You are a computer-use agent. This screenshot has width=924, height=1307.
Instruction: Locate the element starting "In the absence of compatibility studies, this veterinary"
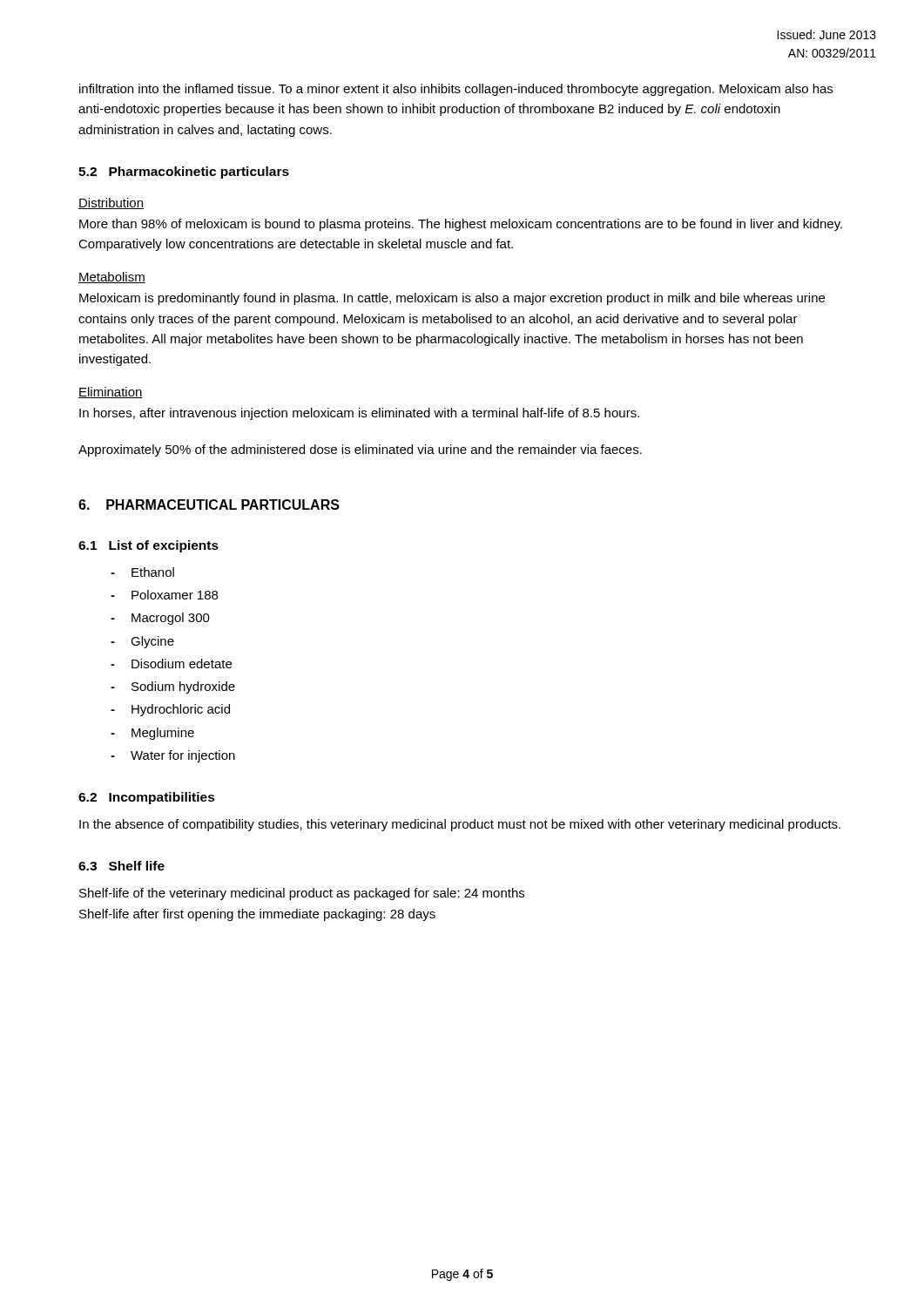[460, 824]
